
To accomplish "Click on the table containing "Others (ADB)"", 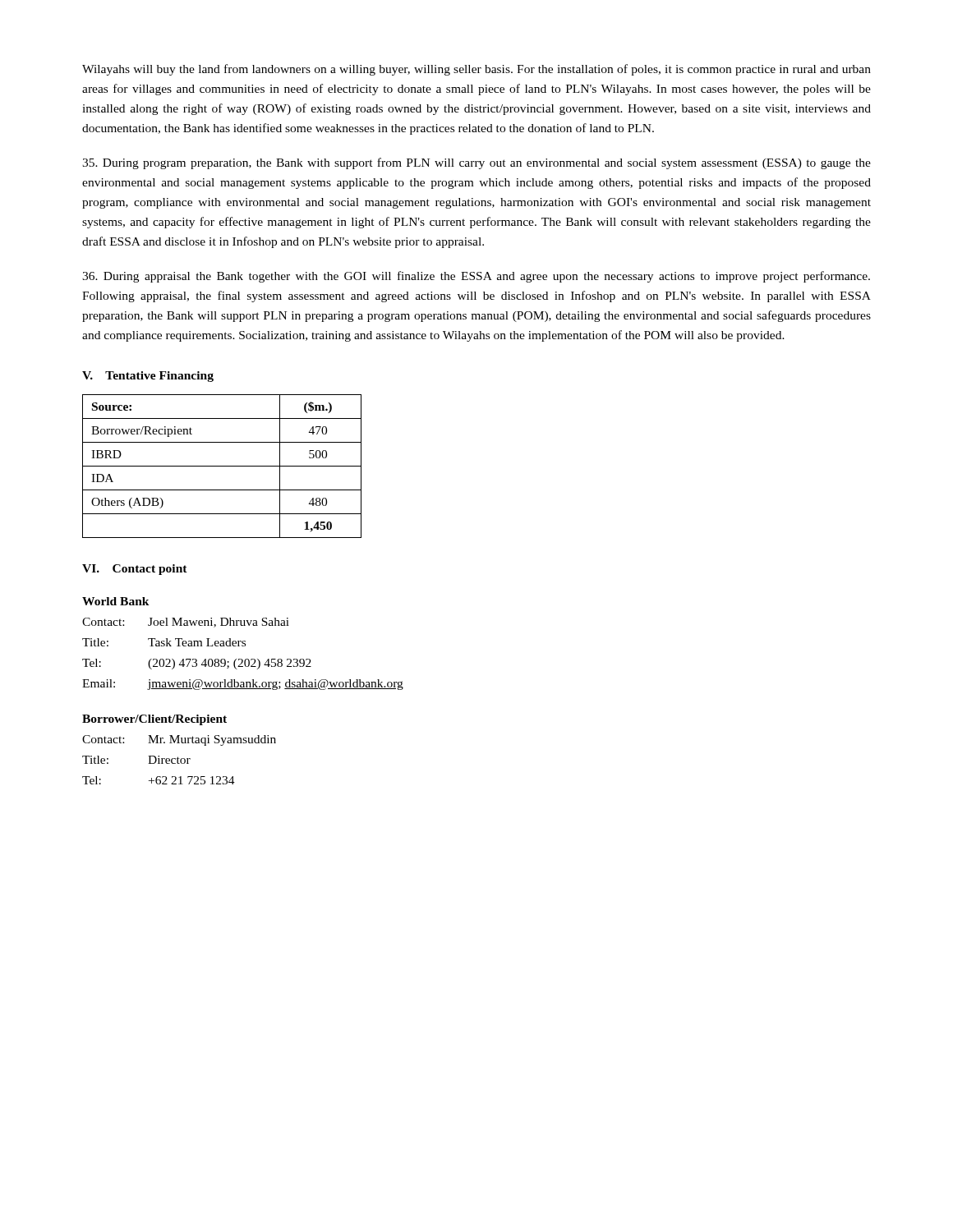I will 476,466.
